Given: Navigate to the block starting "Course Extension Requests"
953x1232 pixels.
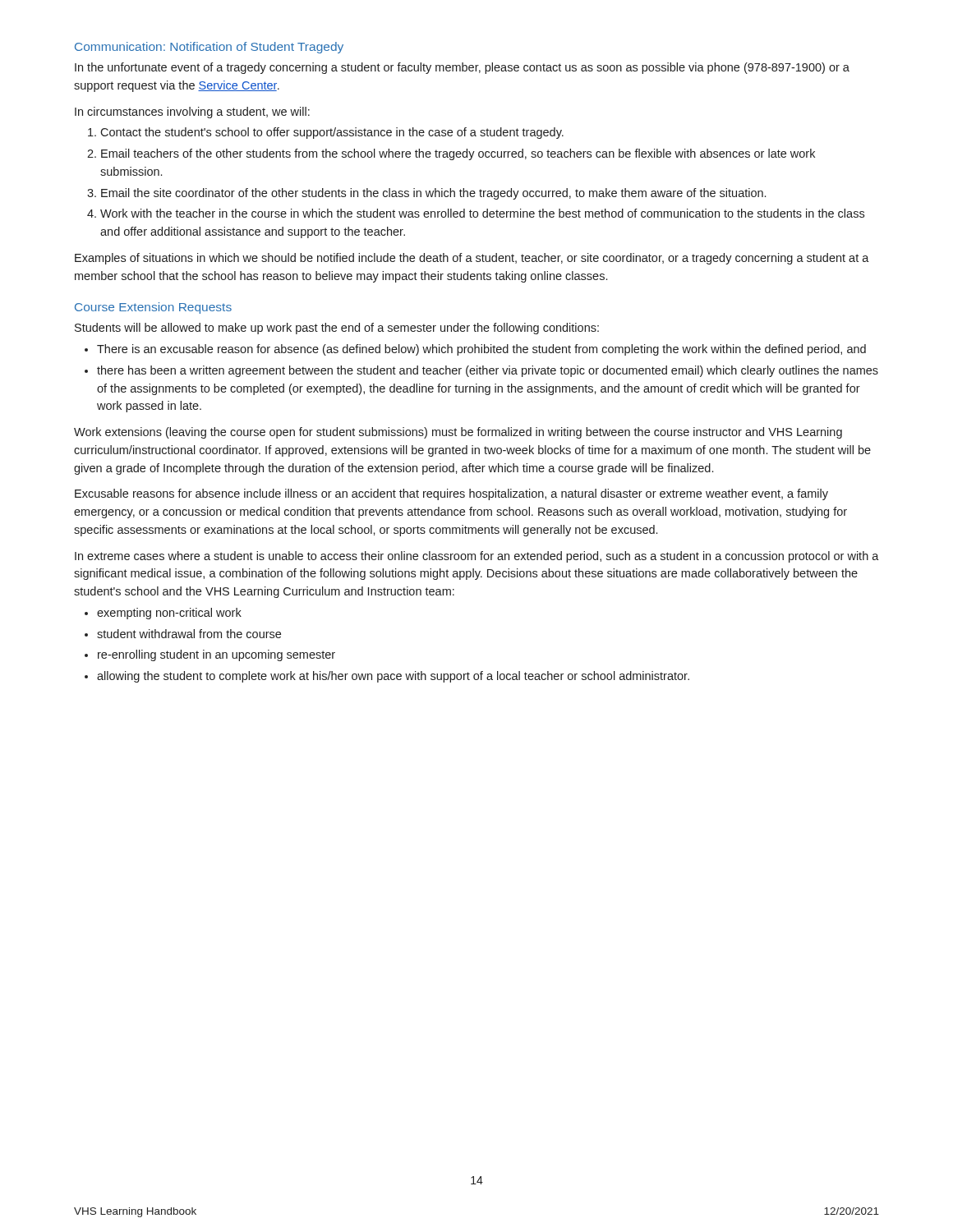Looking at the screenshot, I should (153, 308).
